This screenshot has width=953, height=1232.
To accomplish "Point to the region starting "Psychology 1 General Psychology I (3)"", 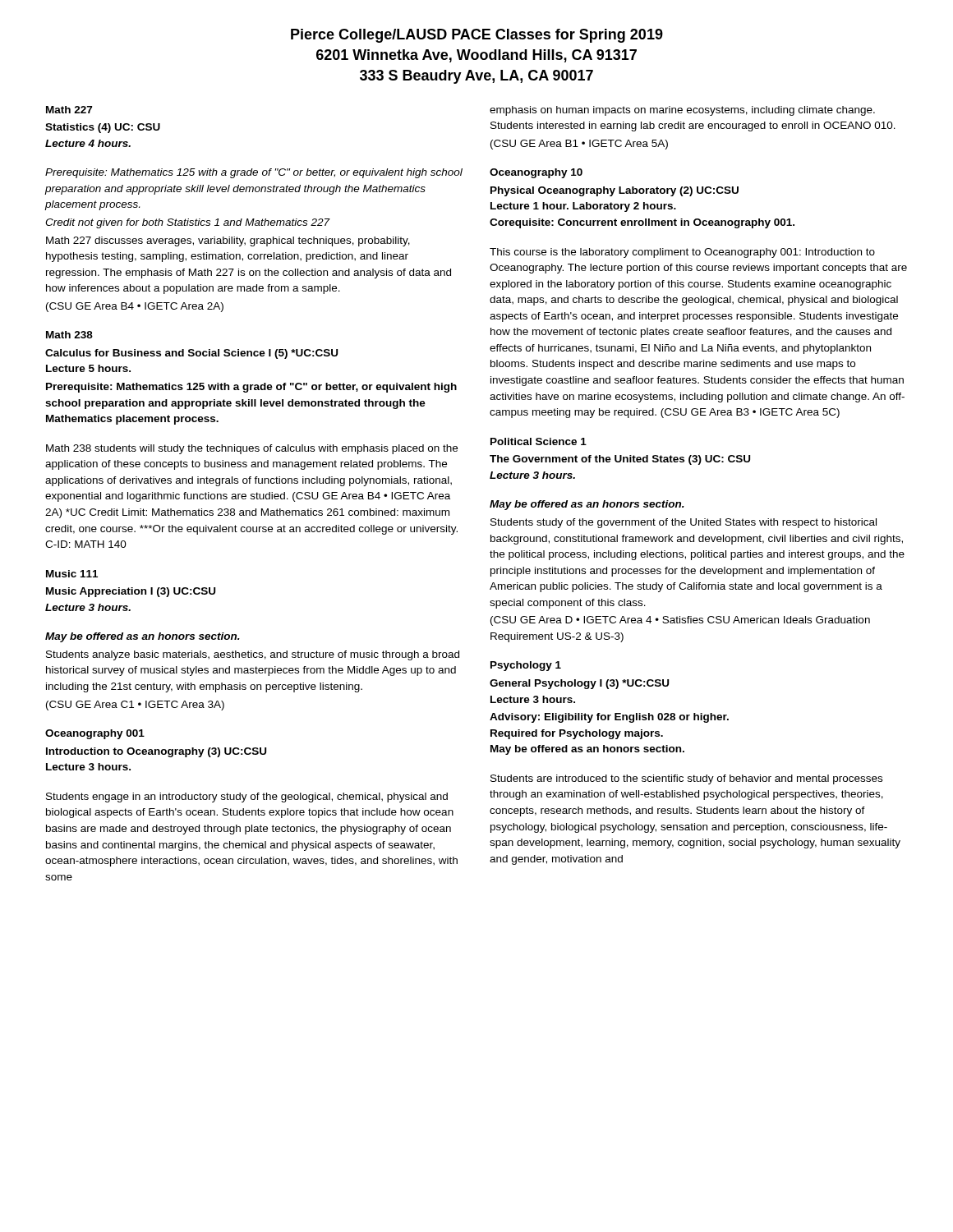I will [699, 707].
